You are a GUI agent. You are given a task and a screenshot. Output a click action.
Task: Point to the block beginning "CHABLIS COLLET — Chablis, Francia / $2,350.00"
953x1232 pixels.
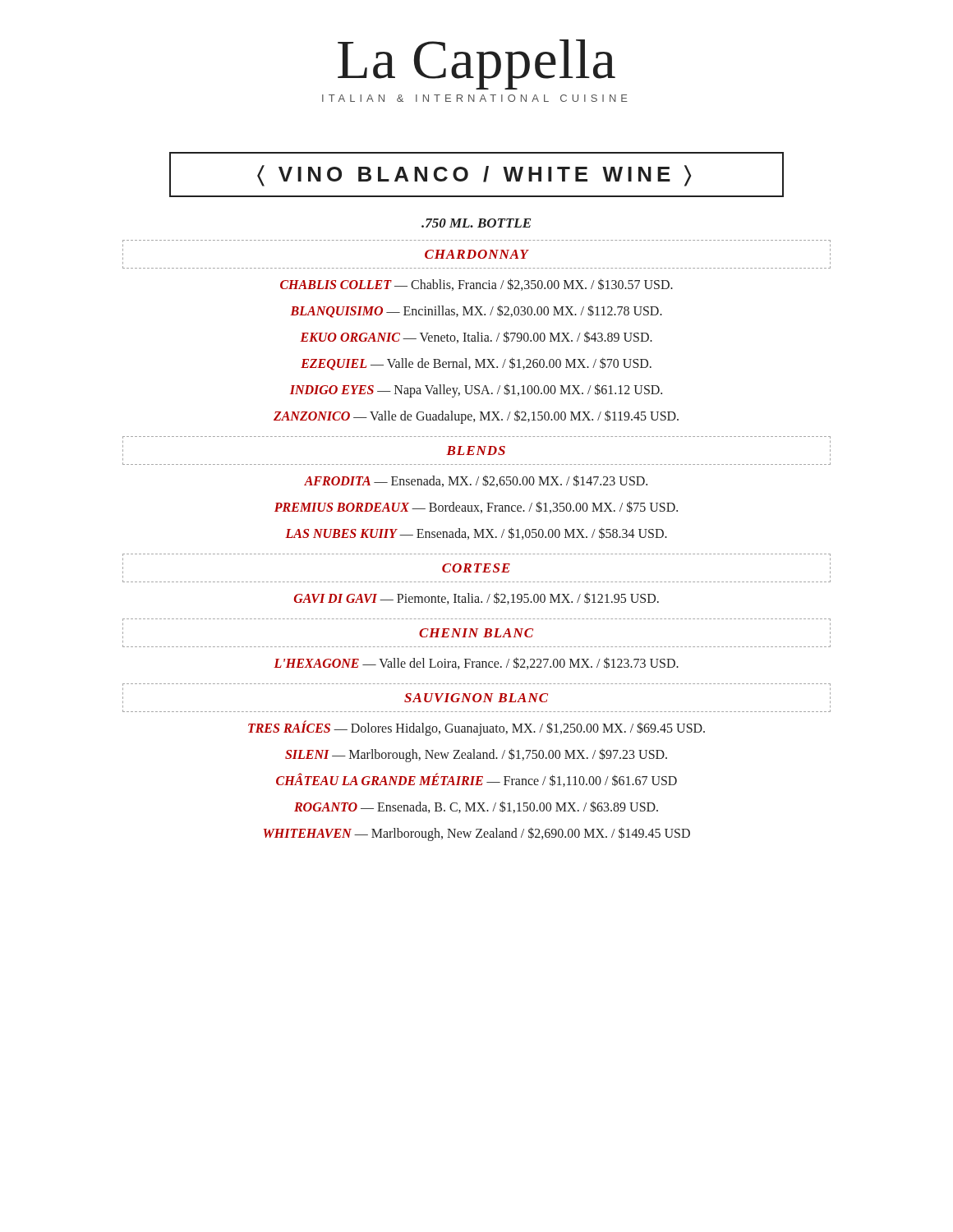pyautogui.click(x=476, y=285)
